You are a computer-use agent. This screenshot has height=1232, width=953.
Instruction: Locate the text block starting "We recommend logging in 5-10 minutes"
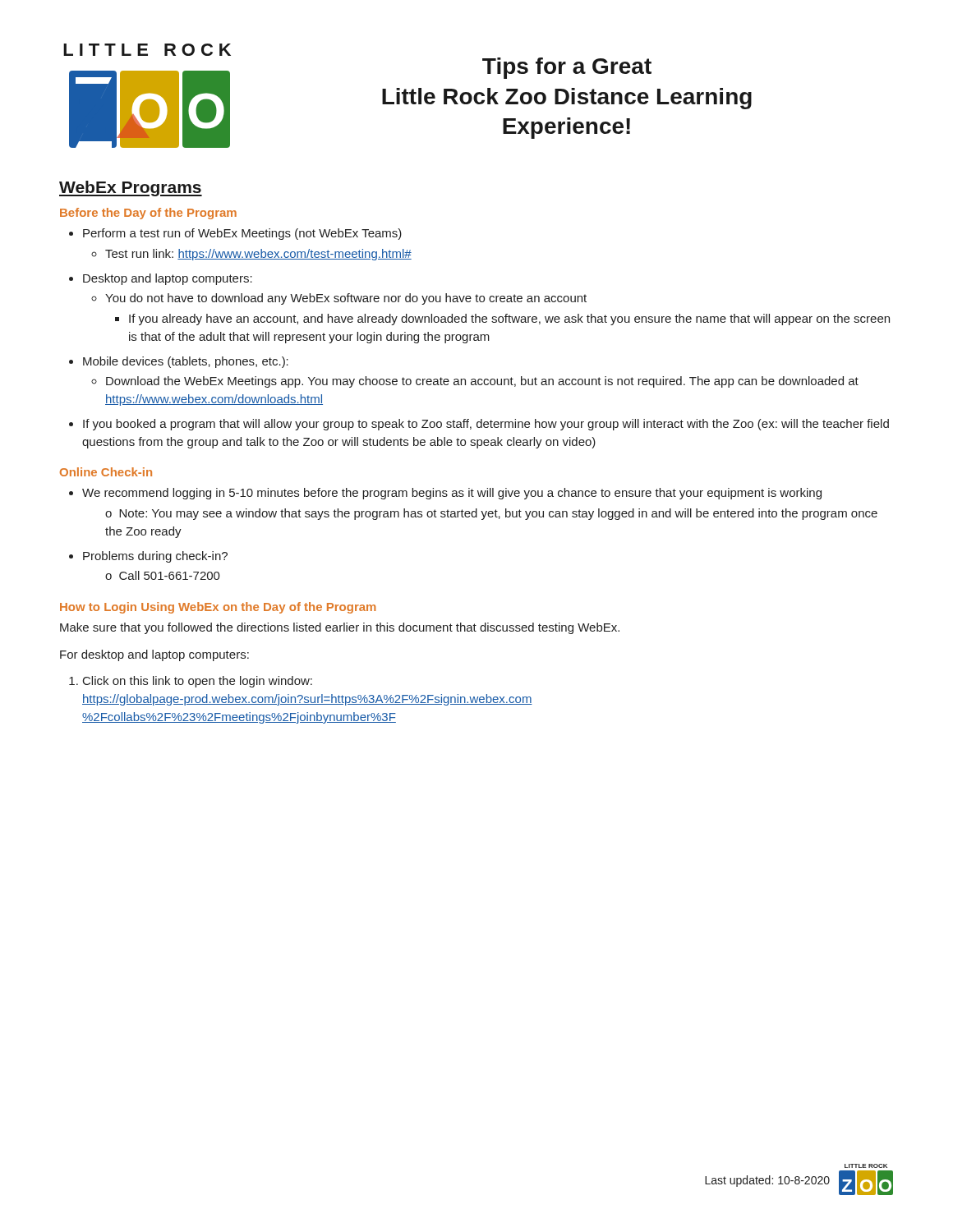click(x=476, y=512)
